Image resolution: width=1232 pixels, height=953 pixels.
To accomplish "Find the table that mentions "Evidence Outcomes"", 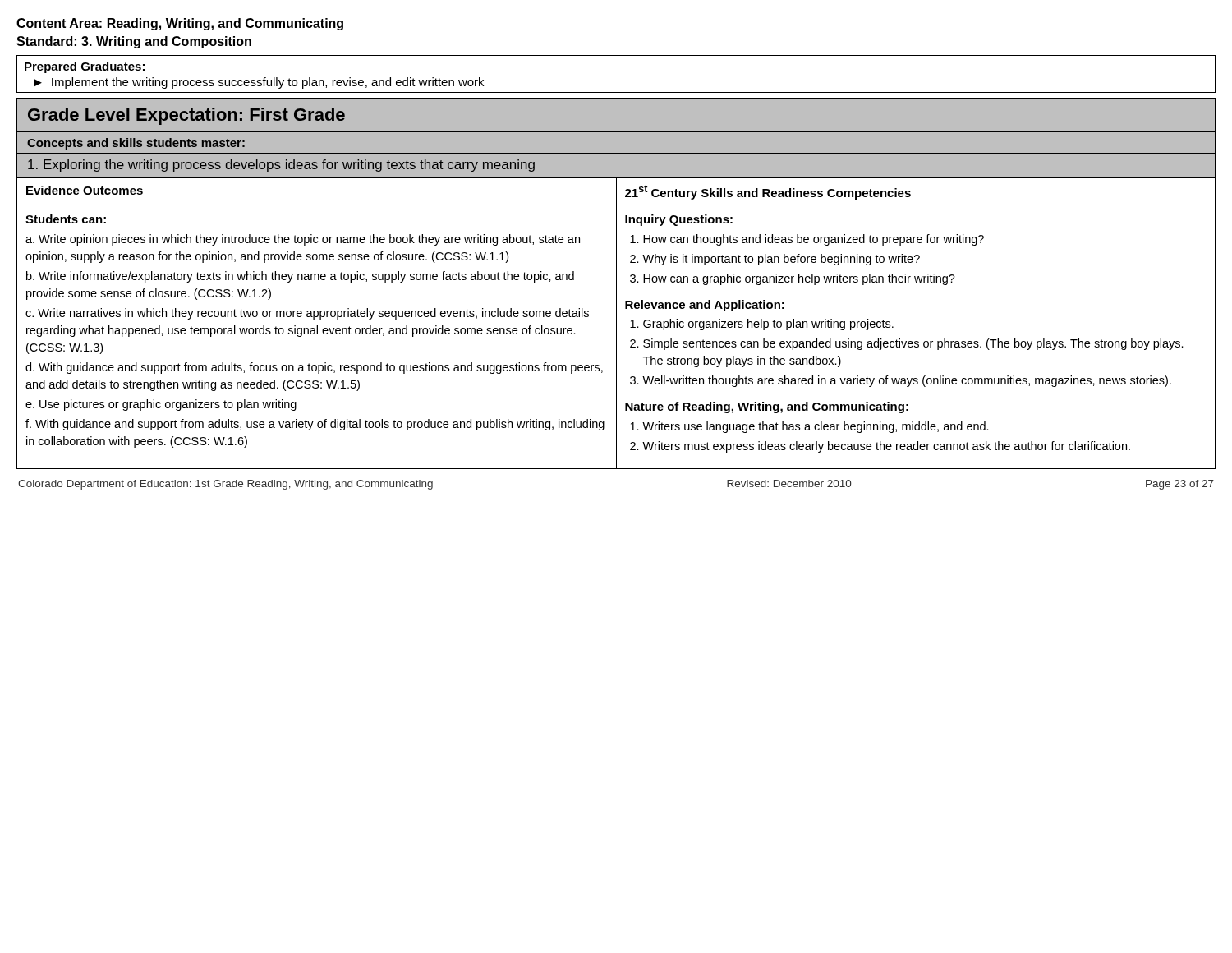I will click(616, 323).
